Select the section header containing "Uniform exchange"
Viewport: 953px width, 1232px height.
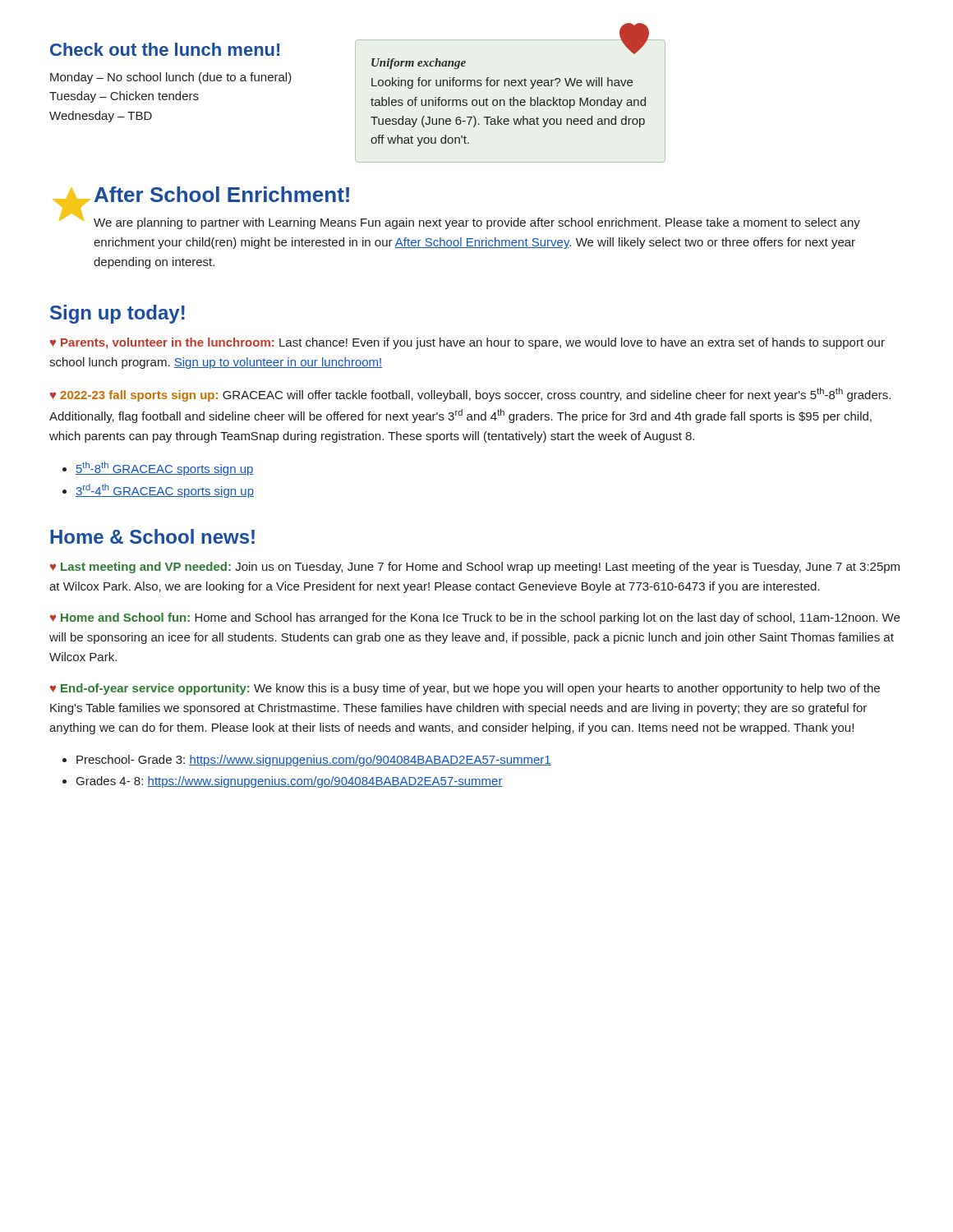pos(419,64)
